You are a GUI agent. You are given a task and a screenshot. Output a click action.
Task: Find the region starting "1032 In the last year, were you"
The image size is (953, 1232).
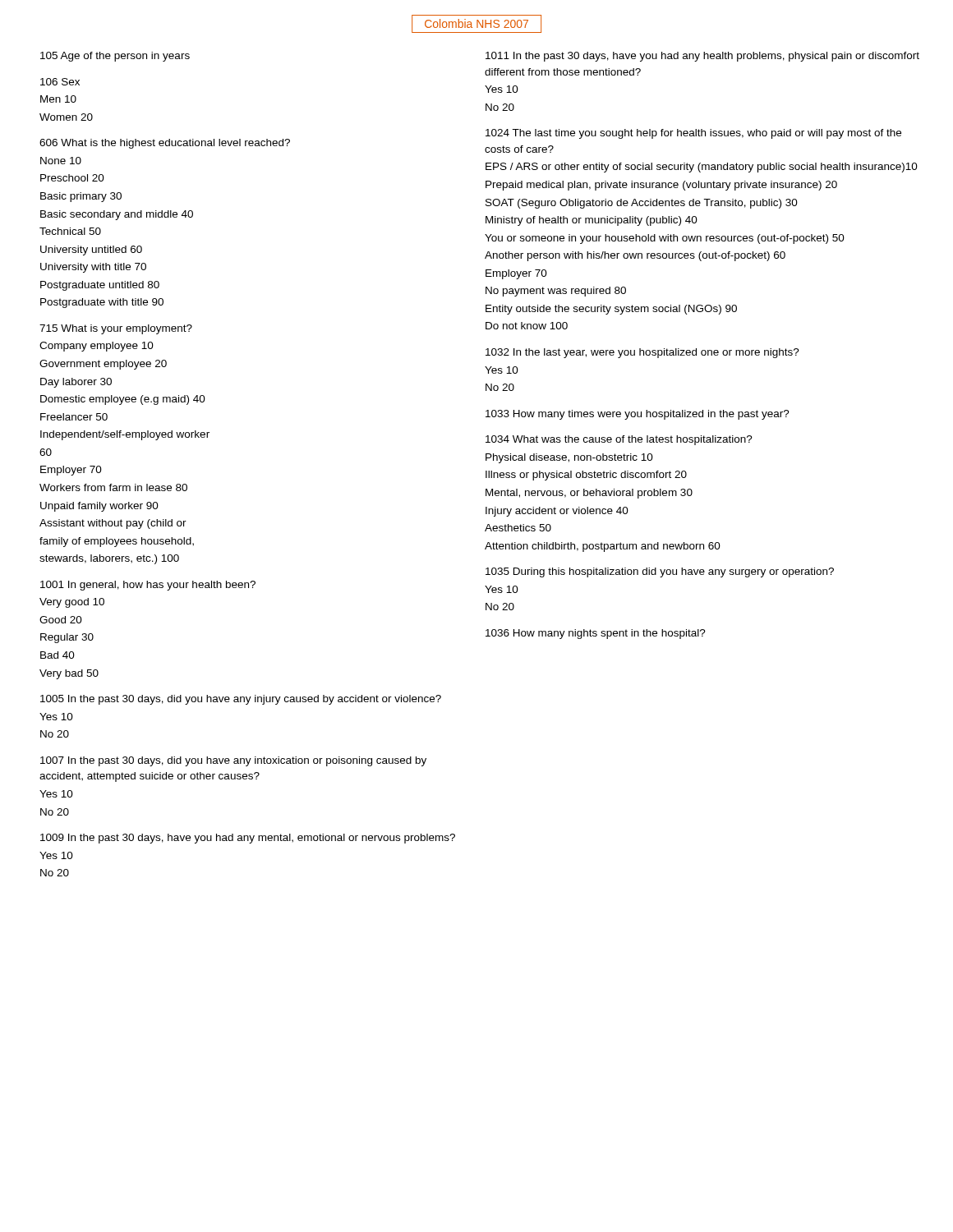(642, 353)
